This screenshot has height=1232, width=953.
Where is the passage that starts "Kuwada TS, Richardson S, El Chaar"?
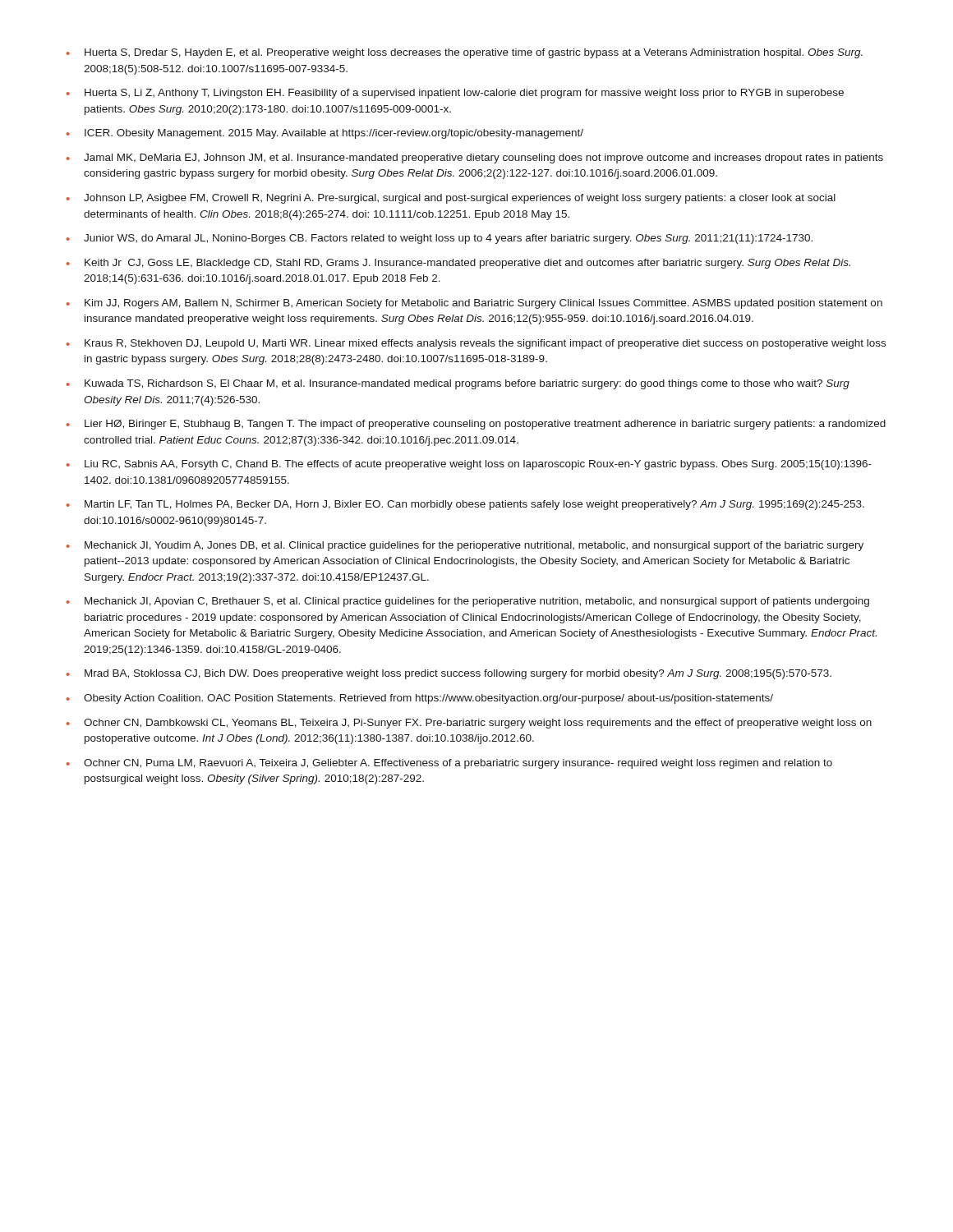coord(467,391)
